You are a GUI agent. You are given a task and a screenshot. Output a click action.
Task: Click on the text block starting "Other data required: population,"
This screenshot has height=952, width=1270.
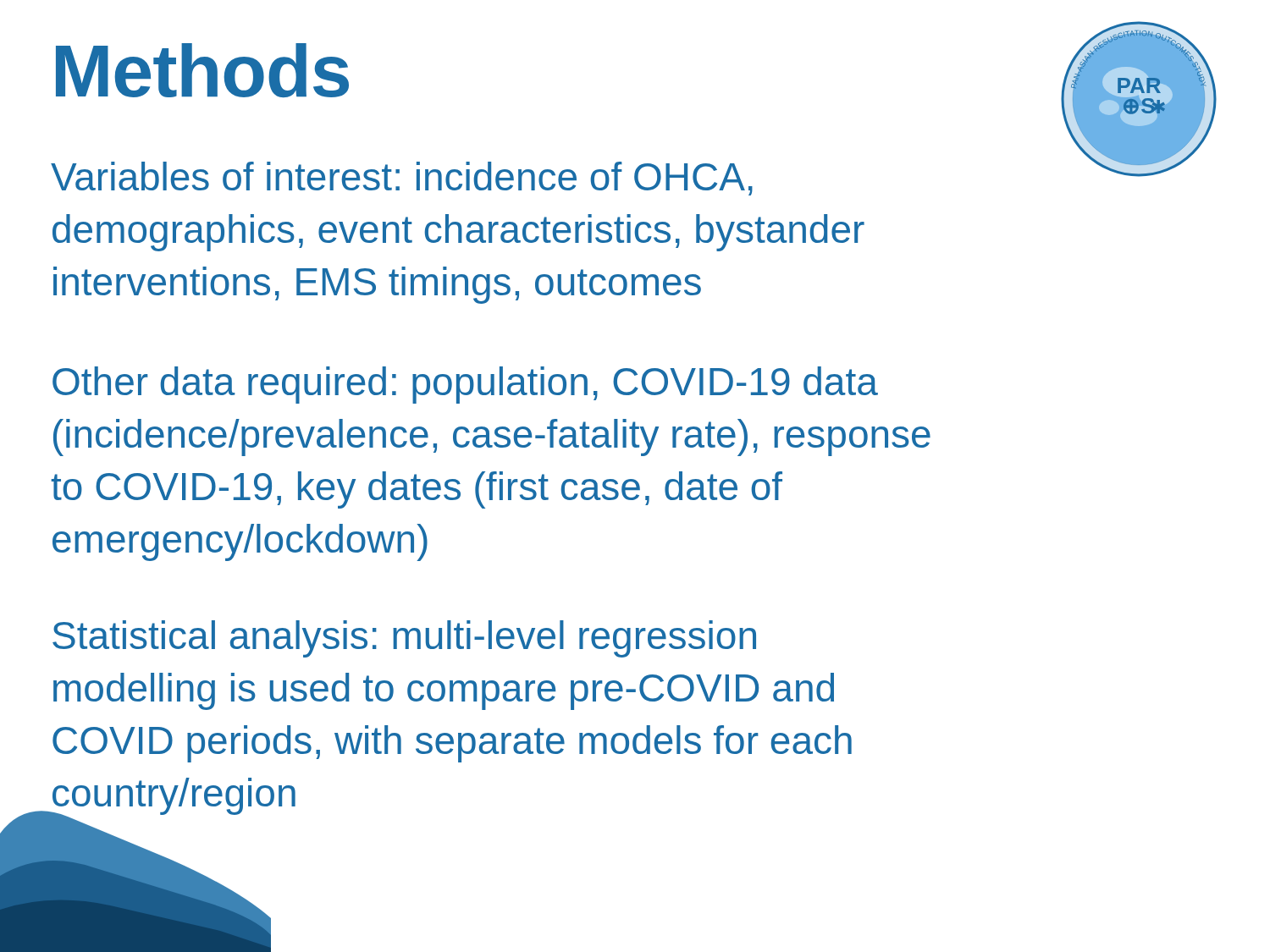491,460
